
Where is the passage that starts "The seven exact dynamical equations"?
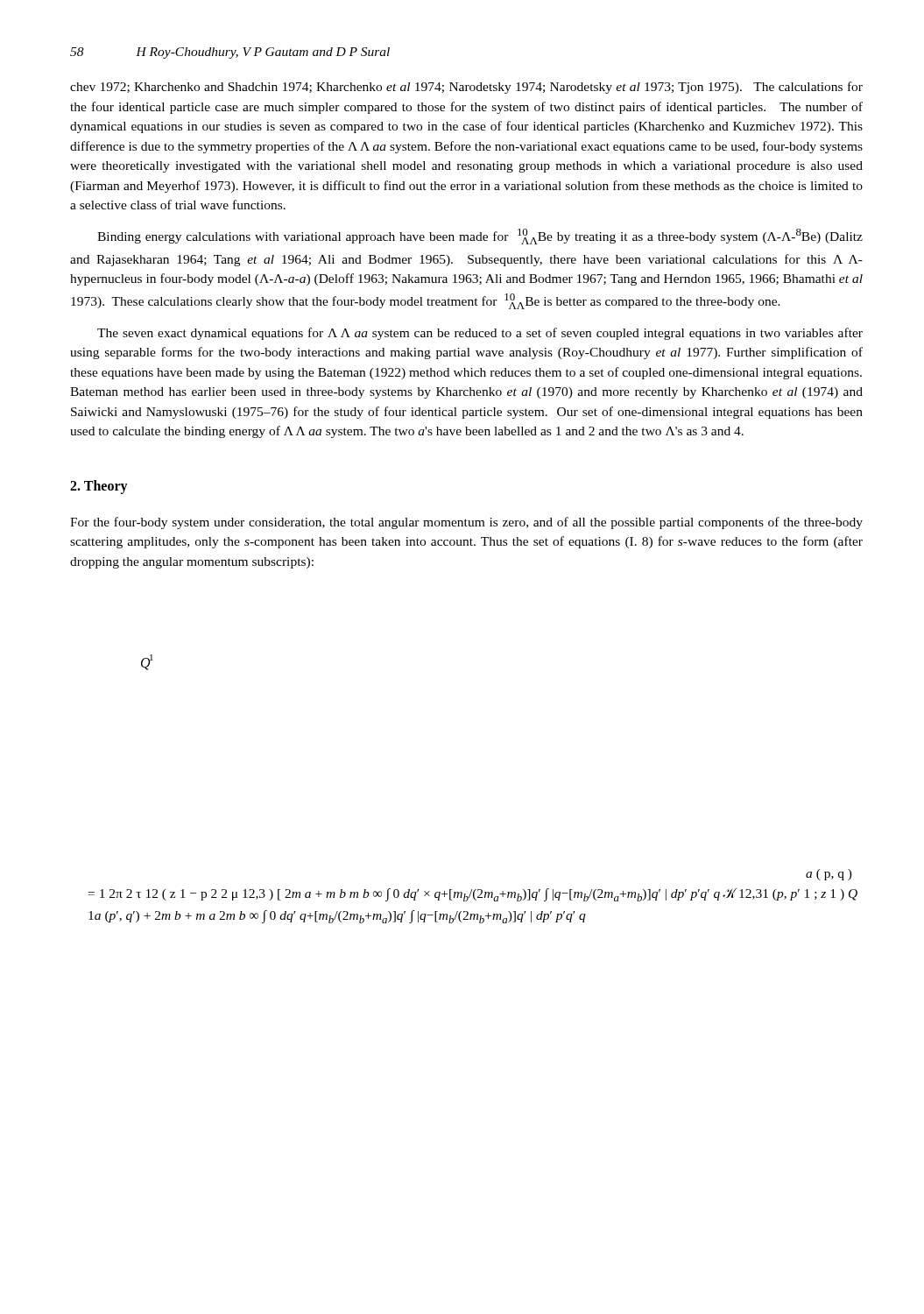coord(466,382)
